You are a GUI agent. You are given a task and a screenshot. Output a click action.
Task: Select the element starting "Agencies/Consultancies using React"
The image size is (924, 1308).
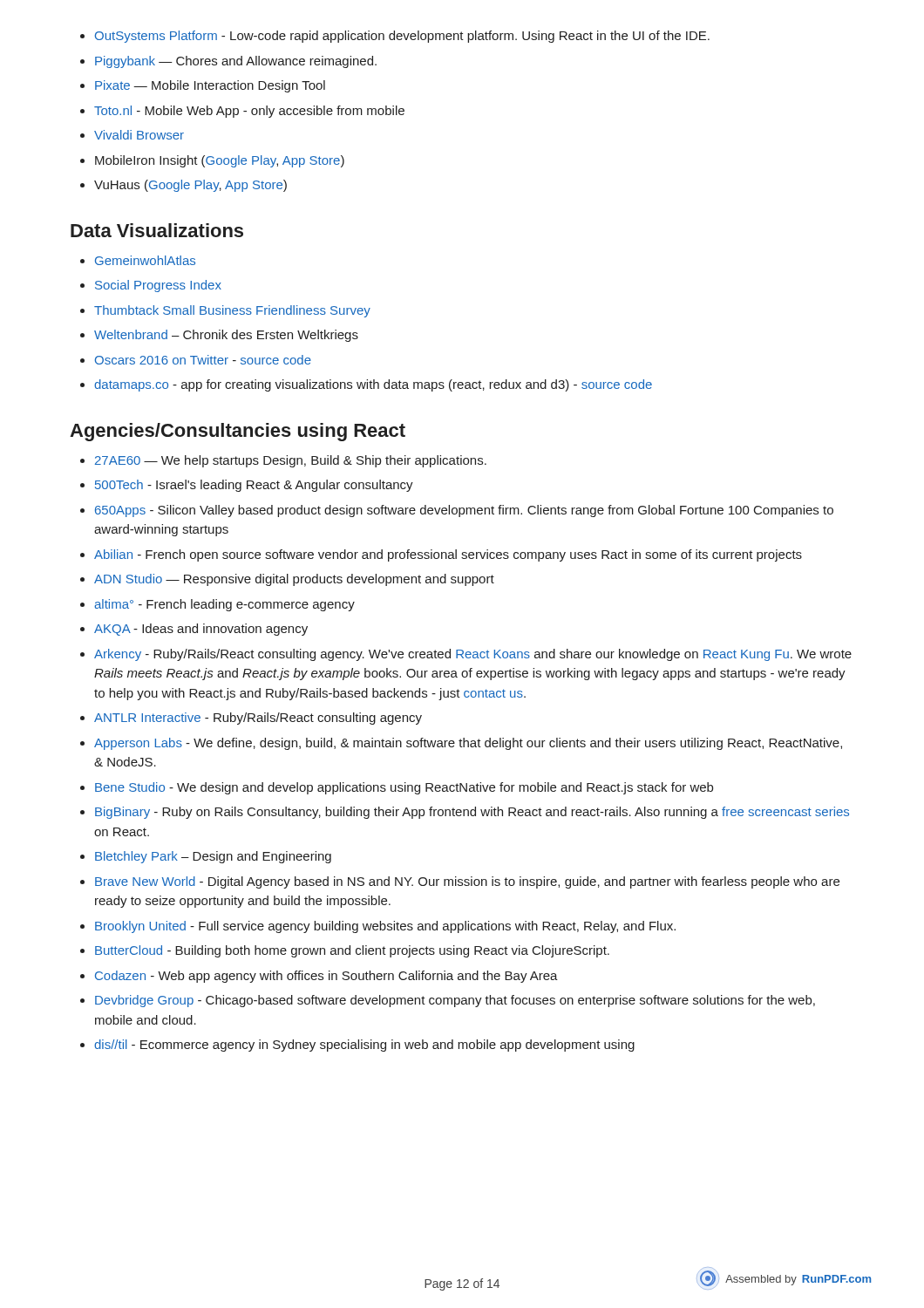click(238, 432)
